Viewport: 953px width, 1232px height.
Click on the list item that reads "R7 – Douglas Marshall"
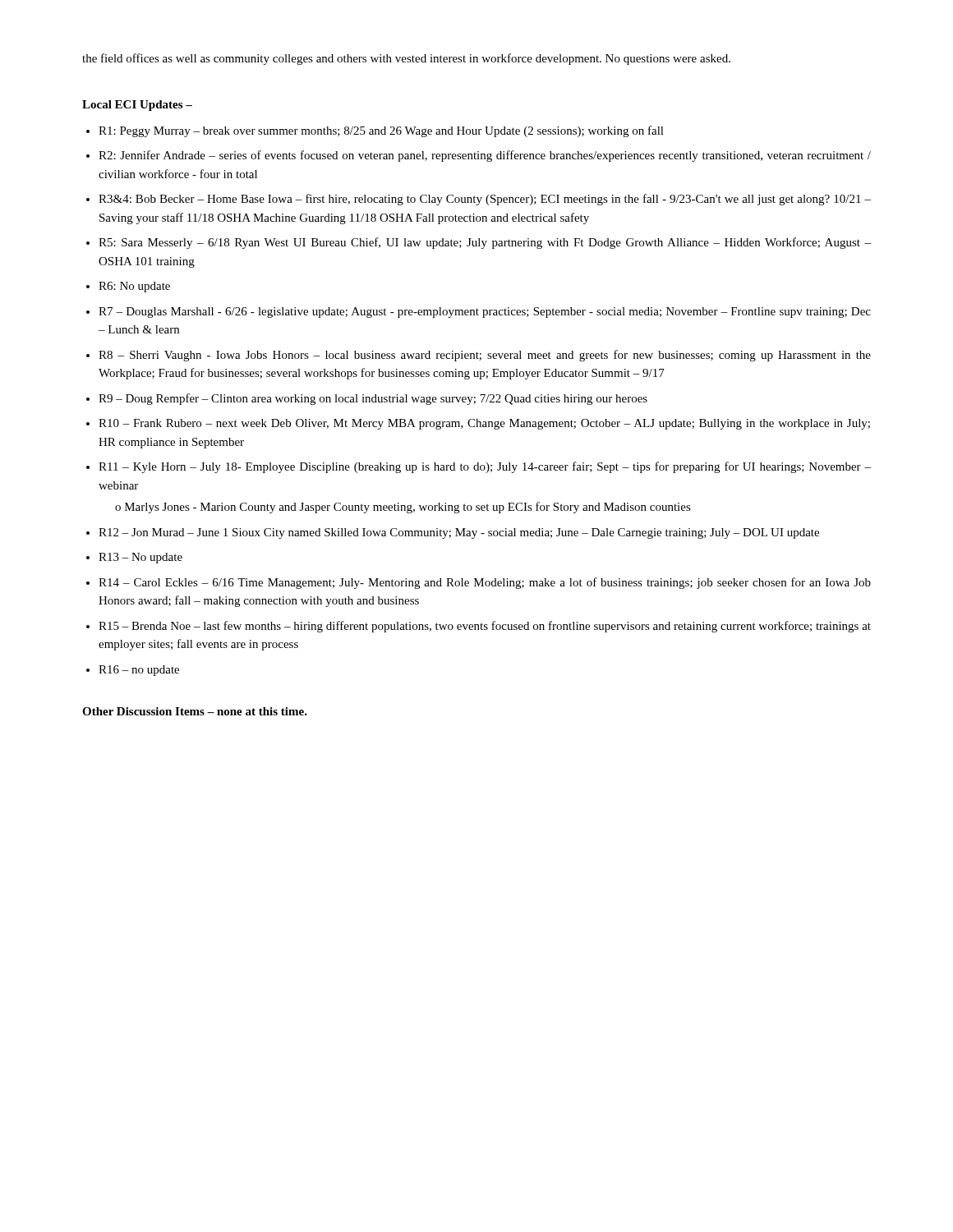coord(485,320)
